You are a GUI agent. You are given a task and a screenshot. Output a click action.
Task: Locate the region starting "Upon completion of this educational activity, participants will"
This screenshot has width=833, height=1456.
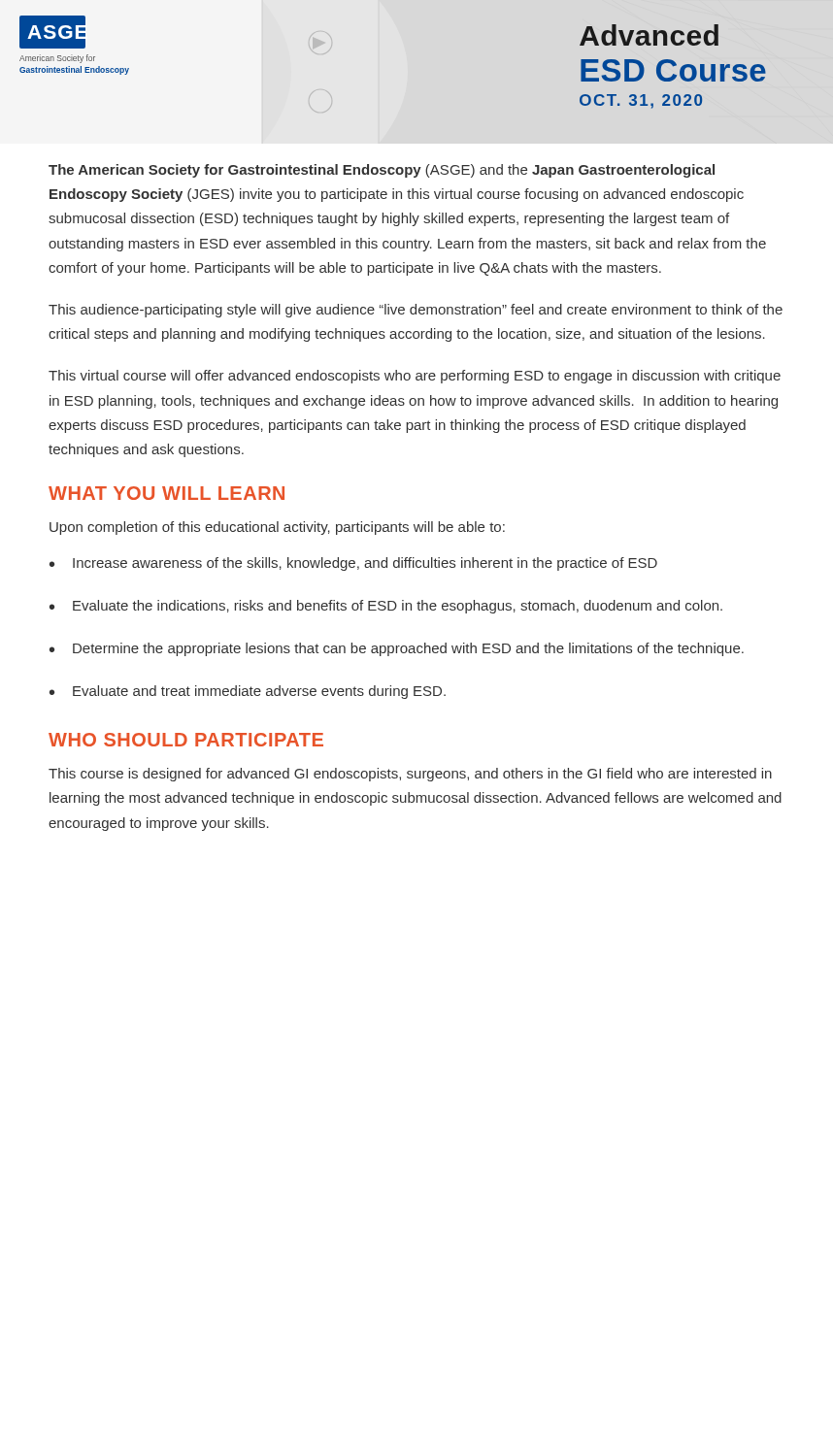click(277, 527)
